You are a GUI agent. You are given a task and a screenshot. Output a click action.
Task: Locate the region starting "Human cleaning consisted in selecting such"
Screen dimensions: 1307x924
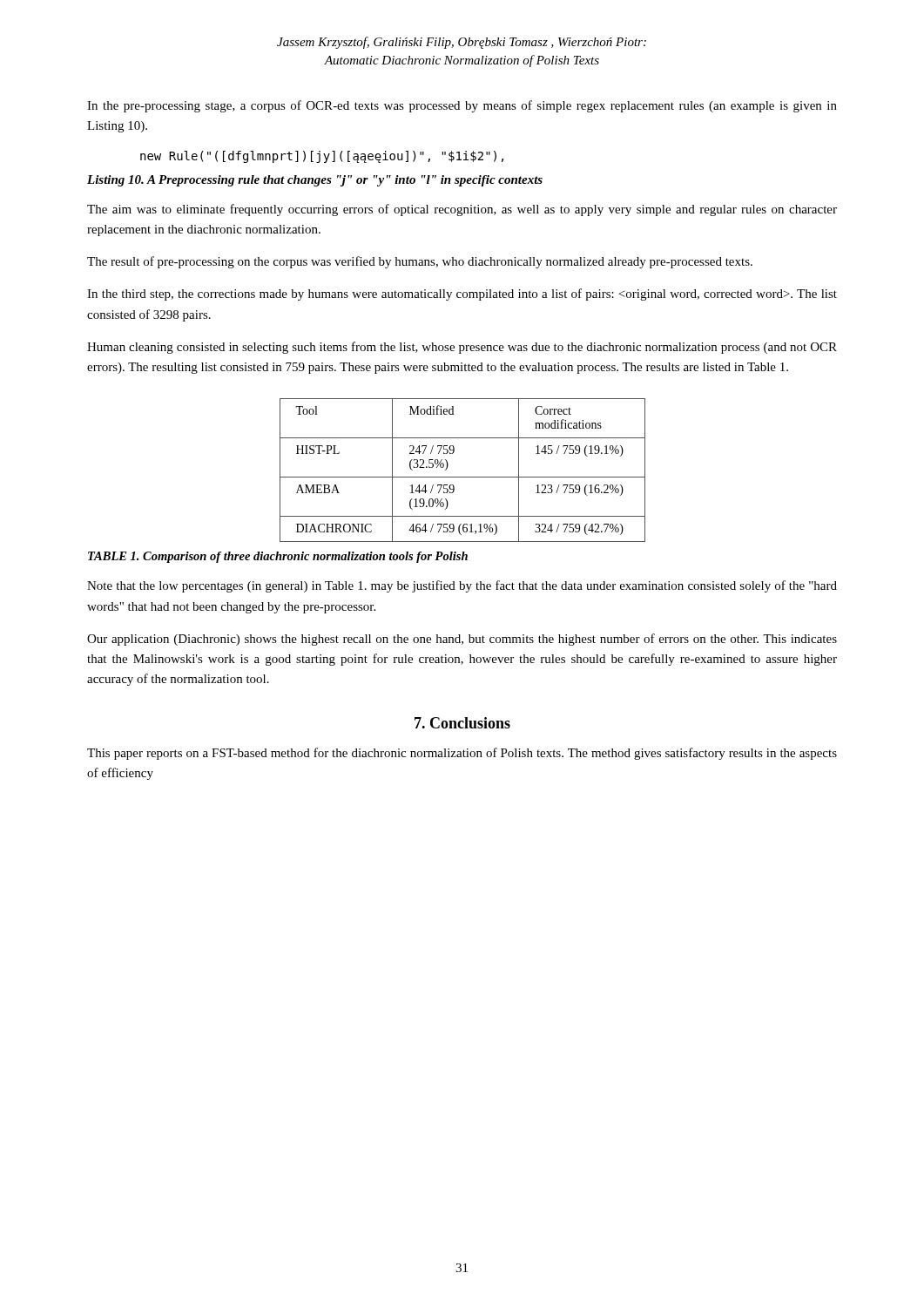tap(462, 357)
